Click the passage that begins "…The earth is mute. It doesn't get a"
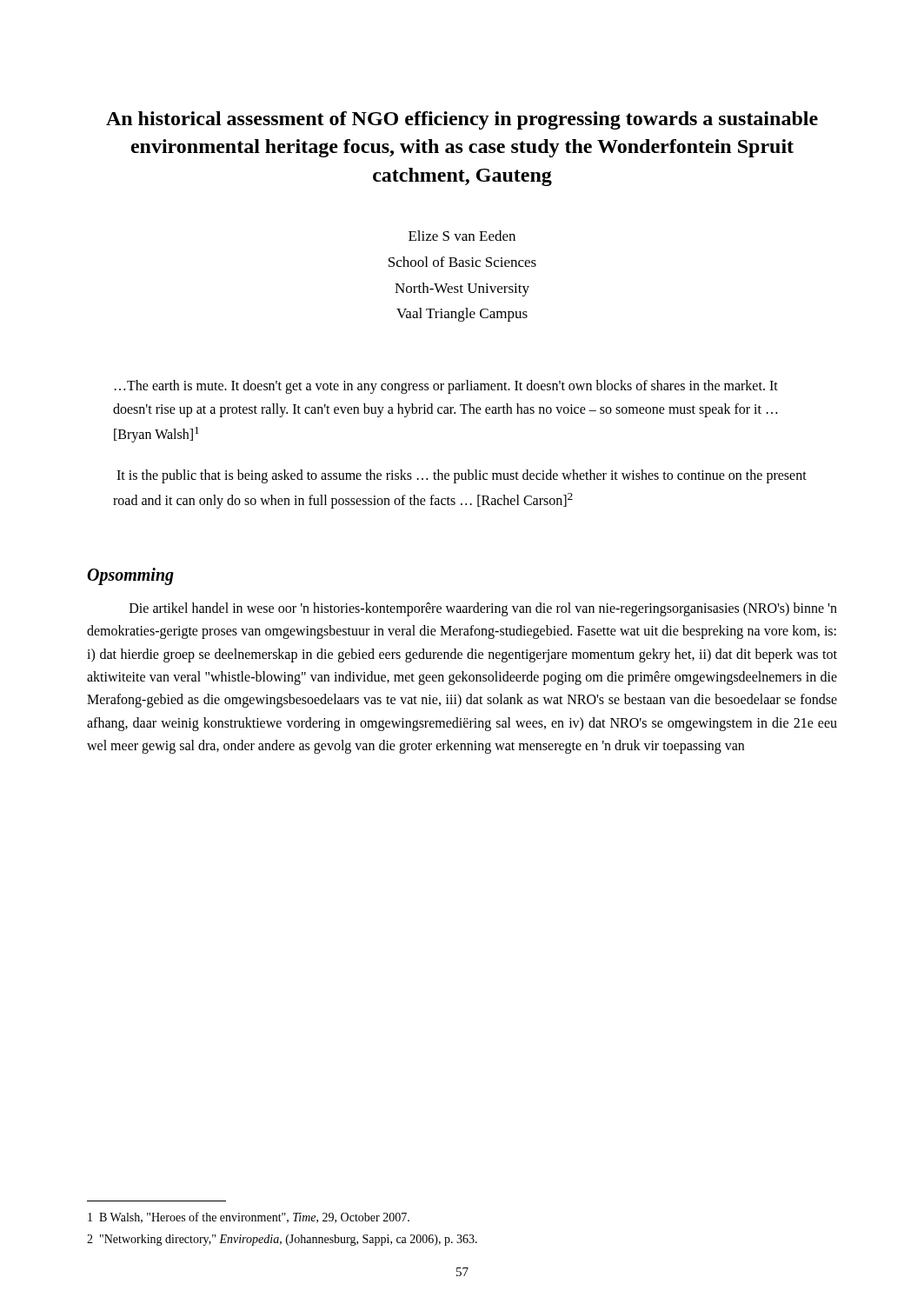Viewport: 924px width, 1304px height. (x=446, y=410)
